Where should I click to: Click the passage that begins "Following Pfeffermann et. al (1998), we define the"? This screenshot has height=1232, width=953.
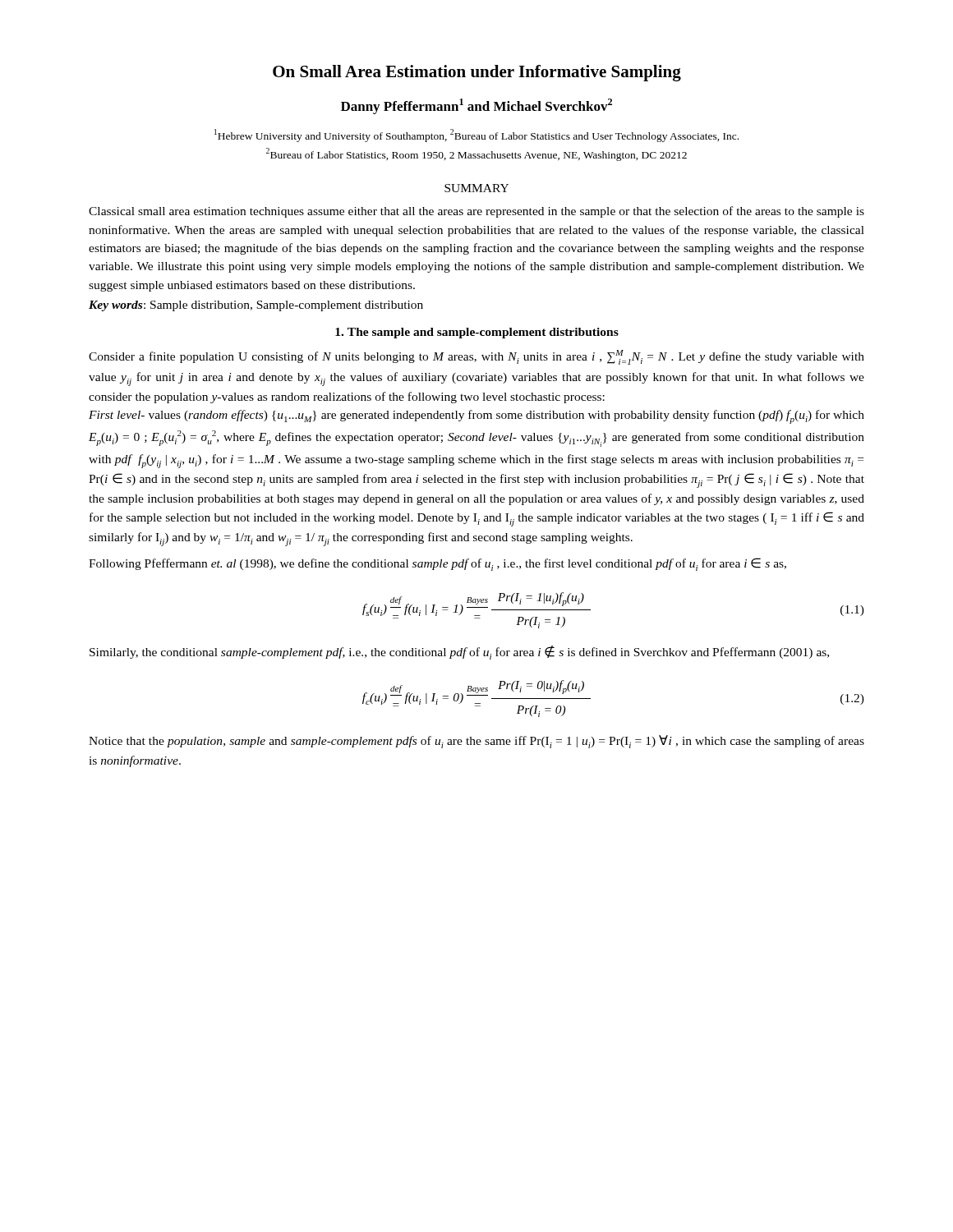(438, 565)
